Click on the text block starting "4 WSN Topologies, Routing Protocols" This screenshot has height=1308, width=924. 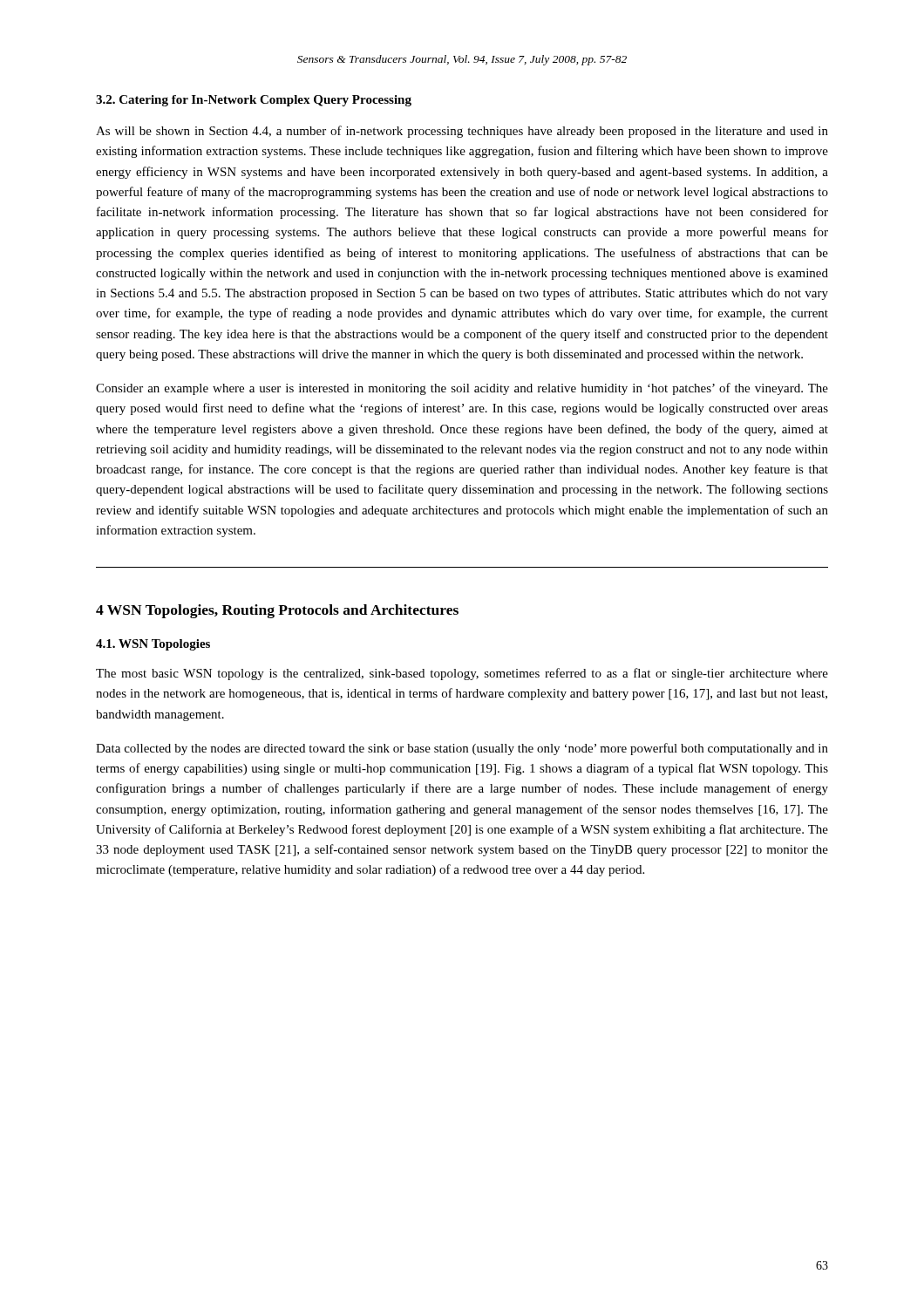click(x=277, y=610)
